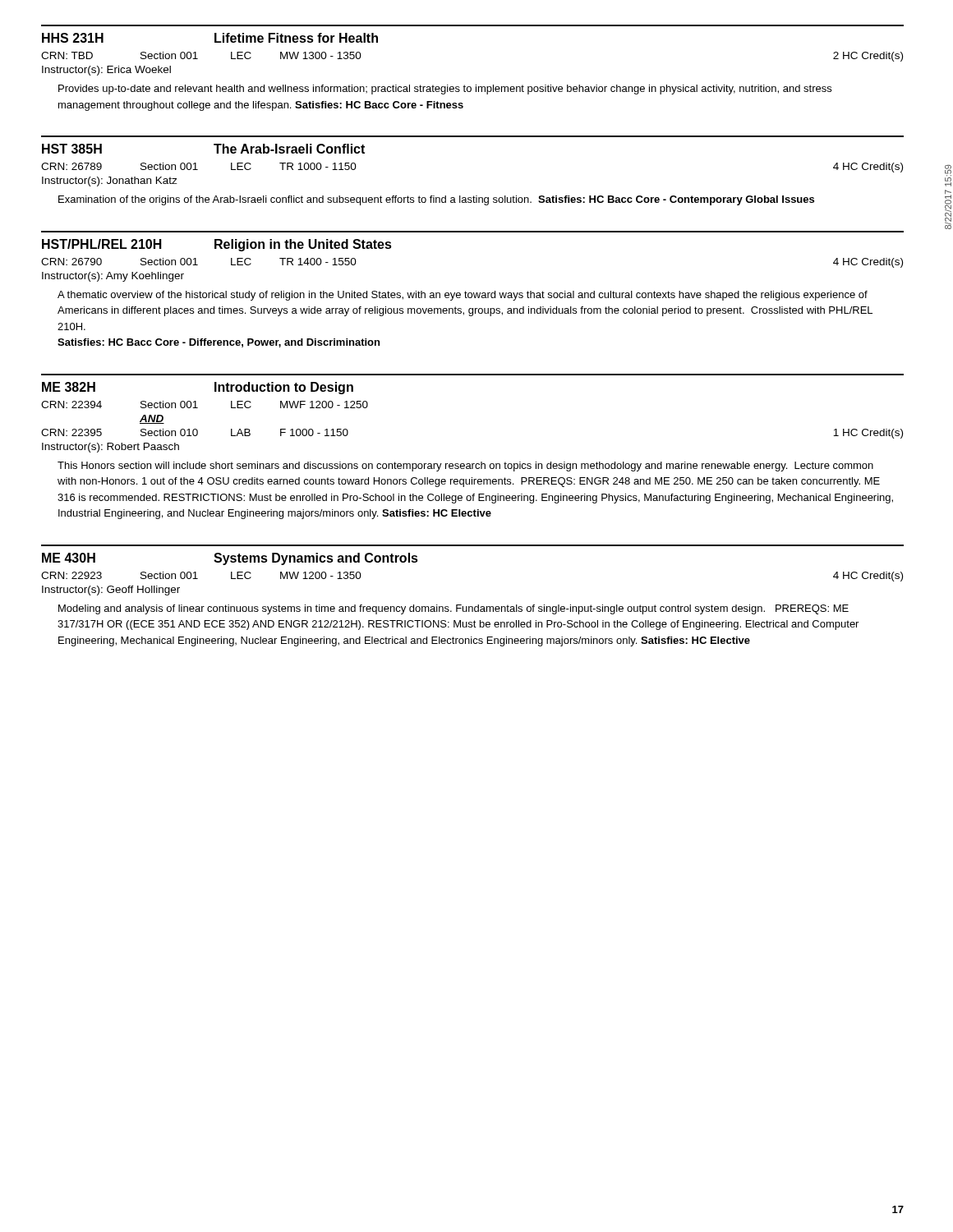Click on the text block that says "A thematic overview of the historical study"
This screenshot has height=1232, width=953.
pos(465,318)
